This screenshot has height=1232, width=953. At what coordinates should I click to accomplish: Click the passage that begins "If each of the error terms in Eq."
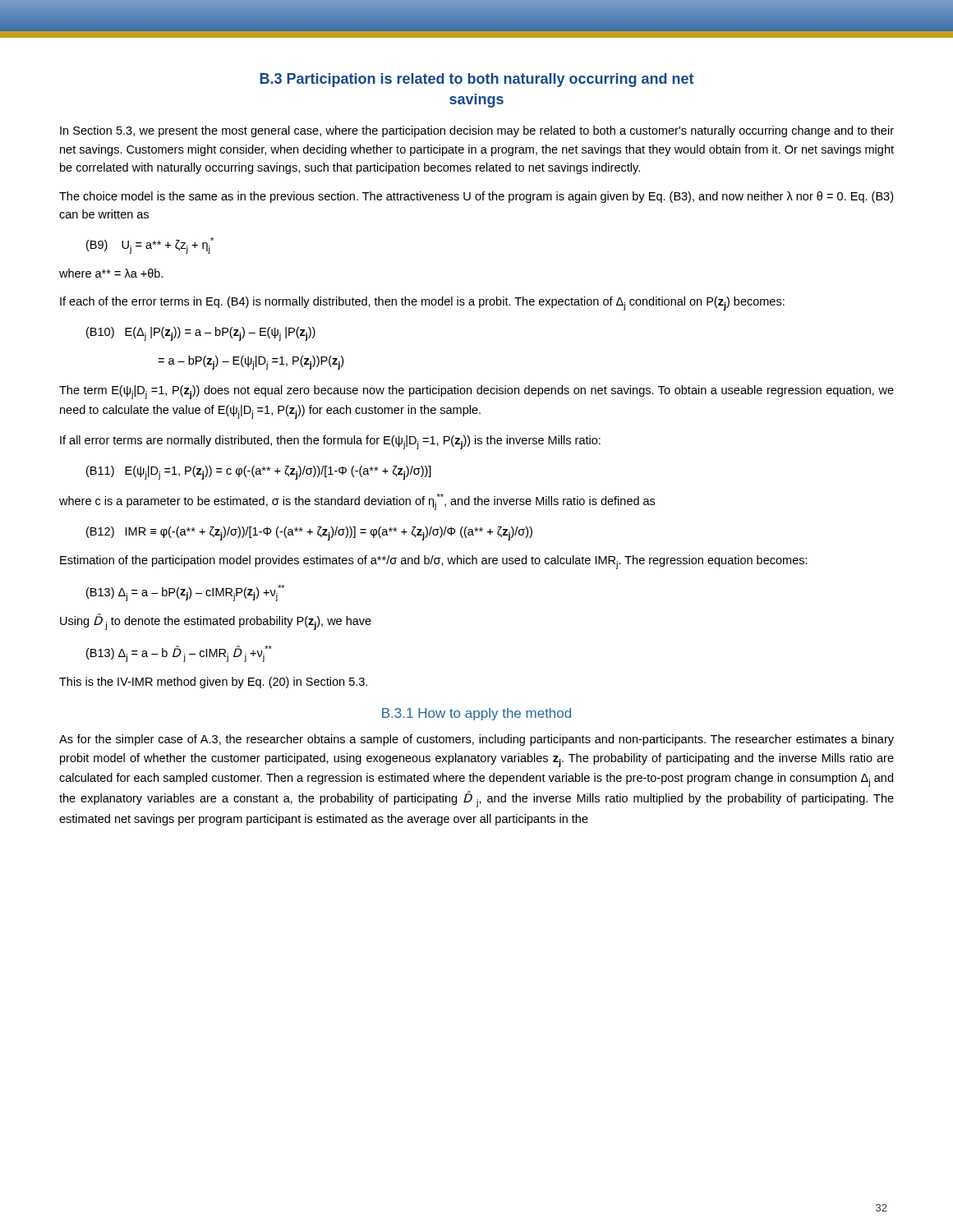click(422, 303)
